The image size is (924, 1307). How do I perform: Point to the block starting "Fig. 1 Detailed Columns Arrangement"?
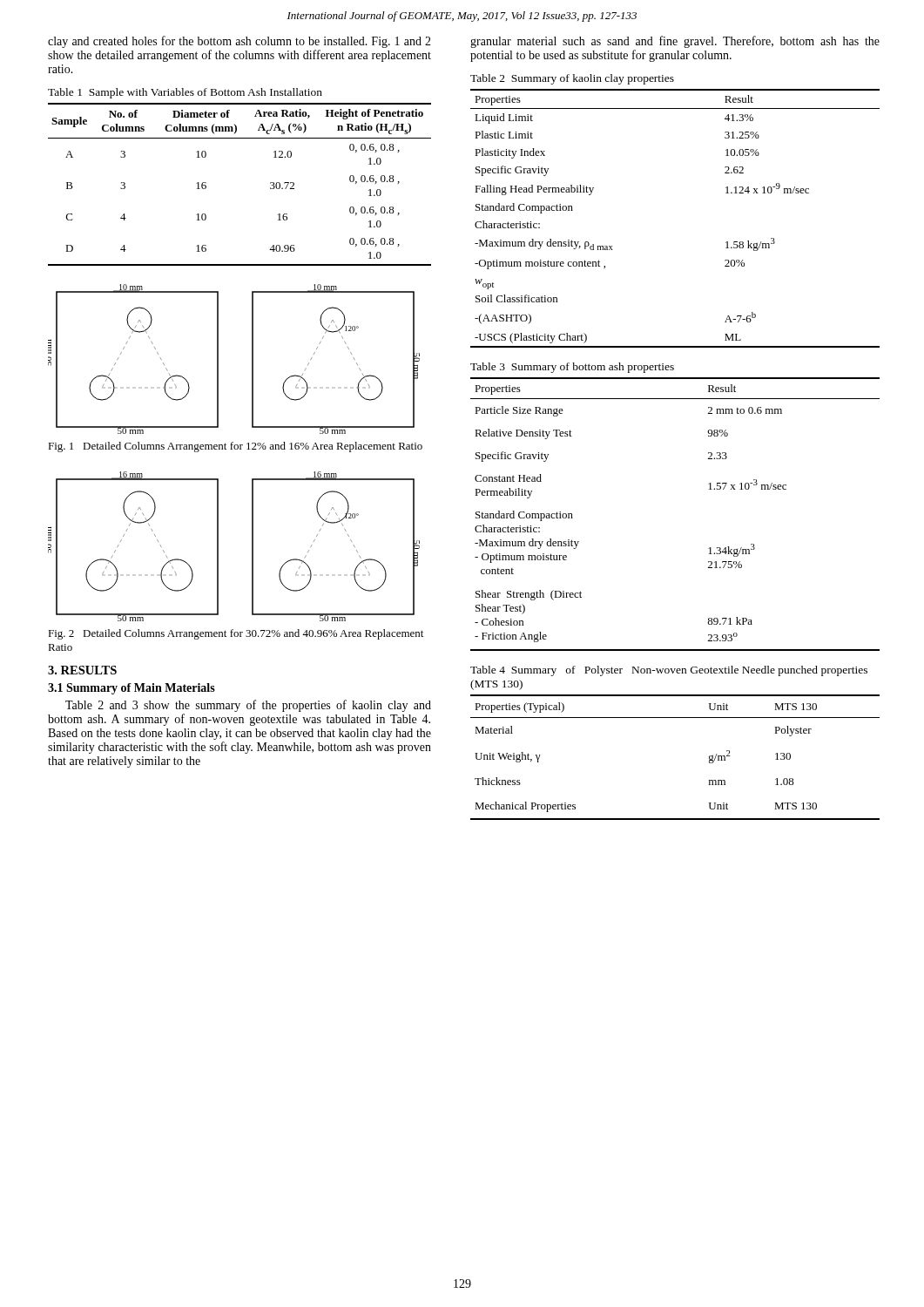(x=235, y=445)
